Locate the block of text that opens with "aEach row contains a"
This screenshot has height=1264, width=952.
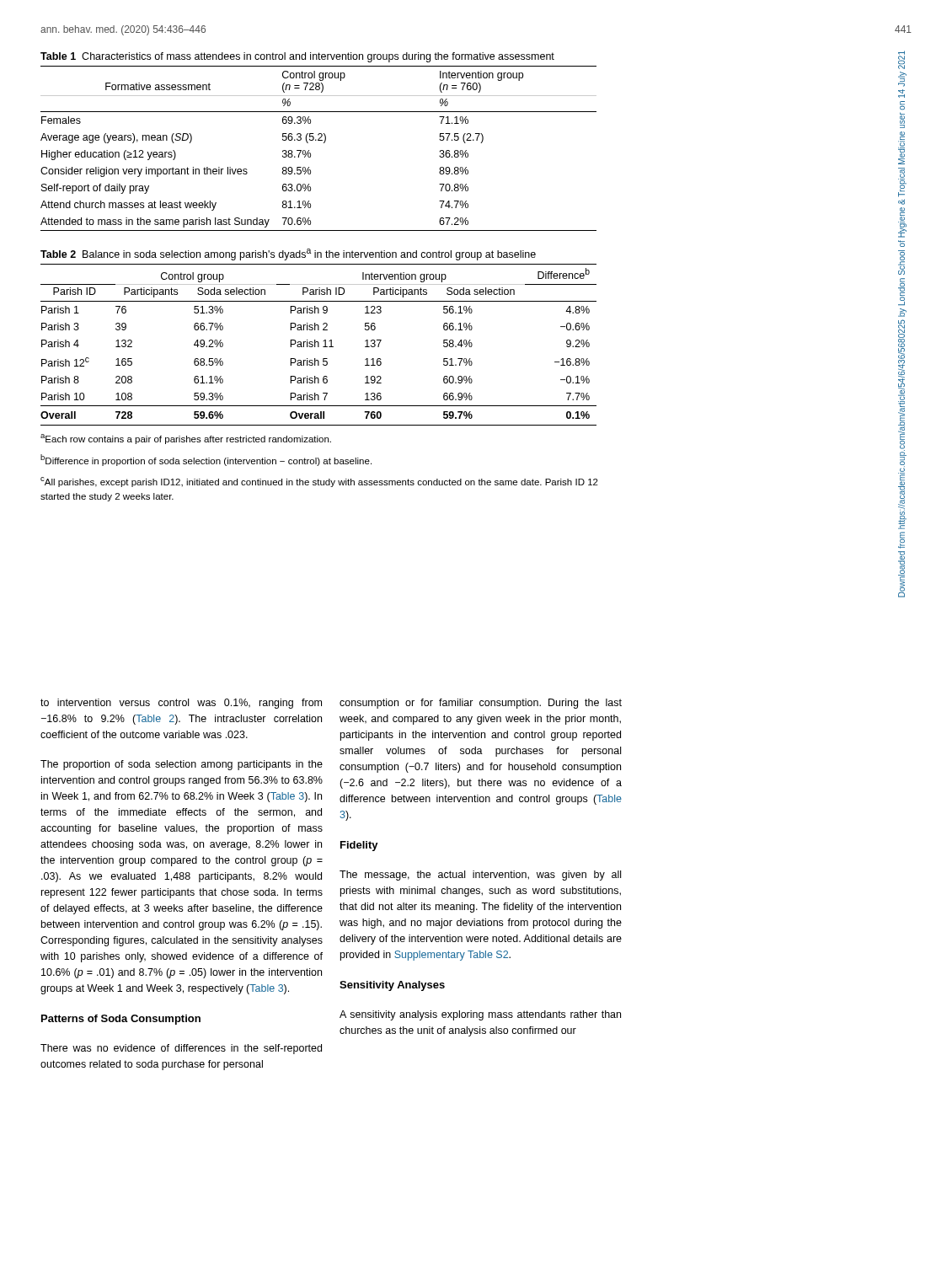186,438
